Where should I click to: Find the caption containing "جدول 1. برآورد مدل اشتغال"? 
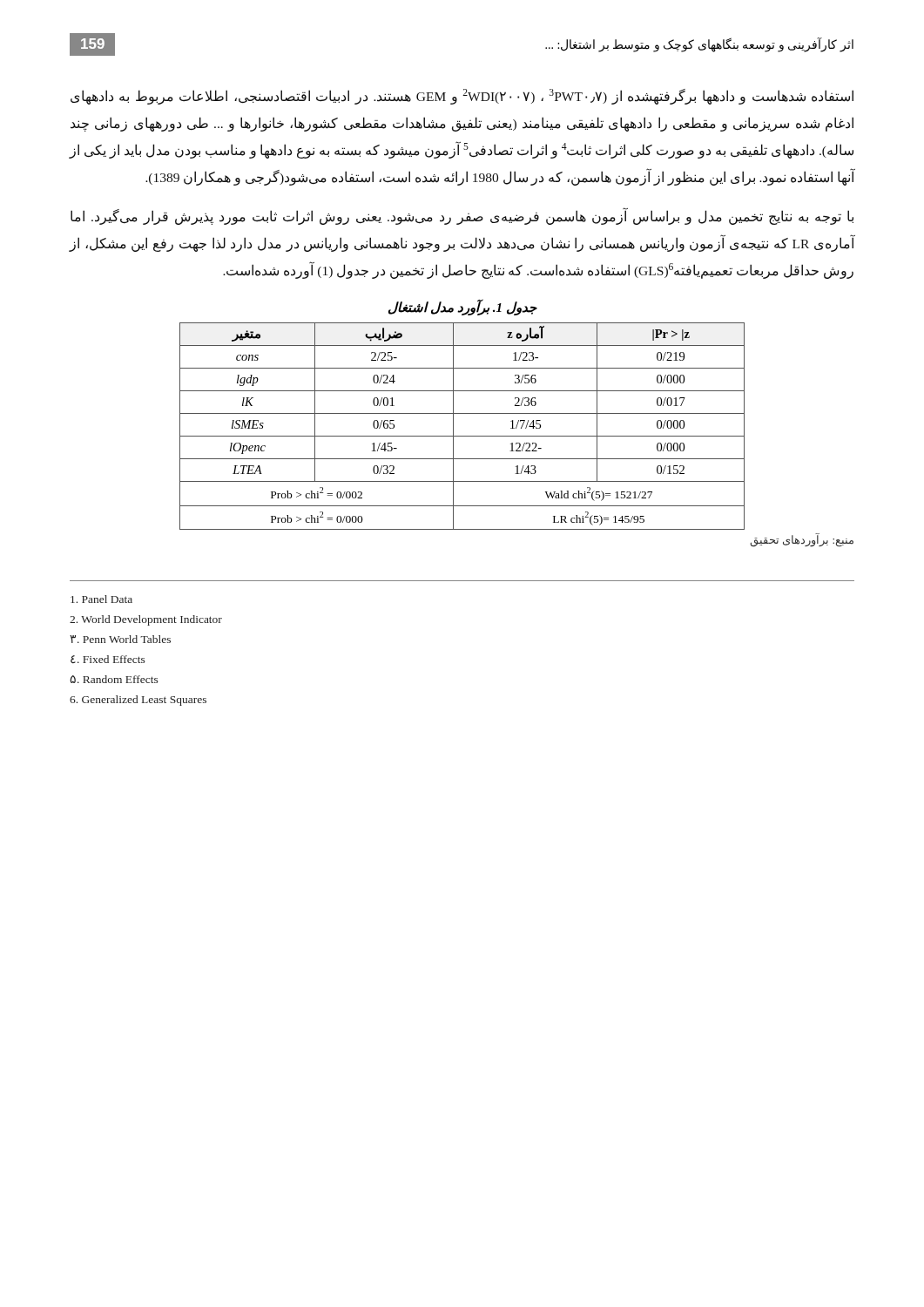[462, 308]
